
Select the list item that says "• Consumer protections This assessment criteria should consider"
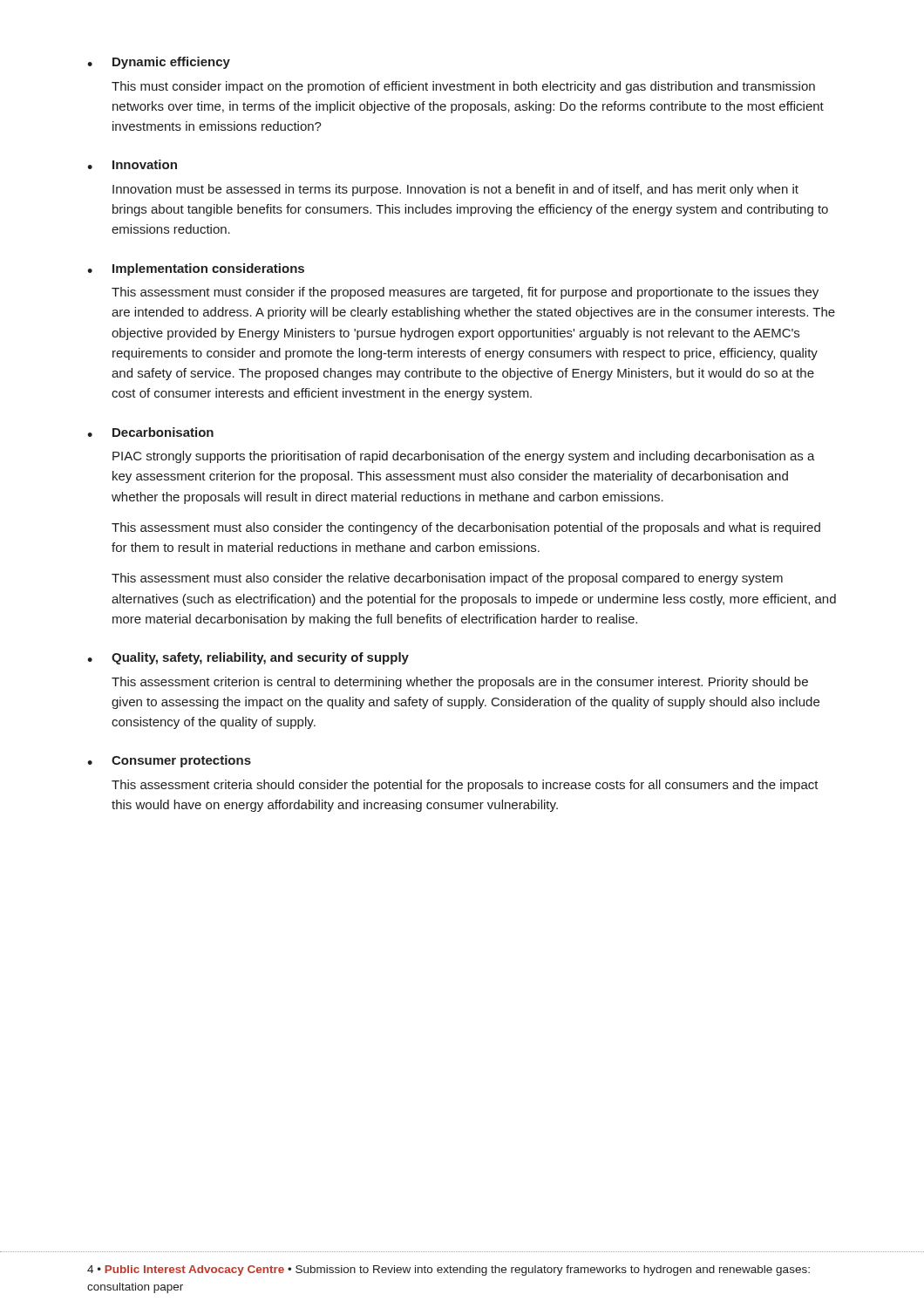(462, 783)
